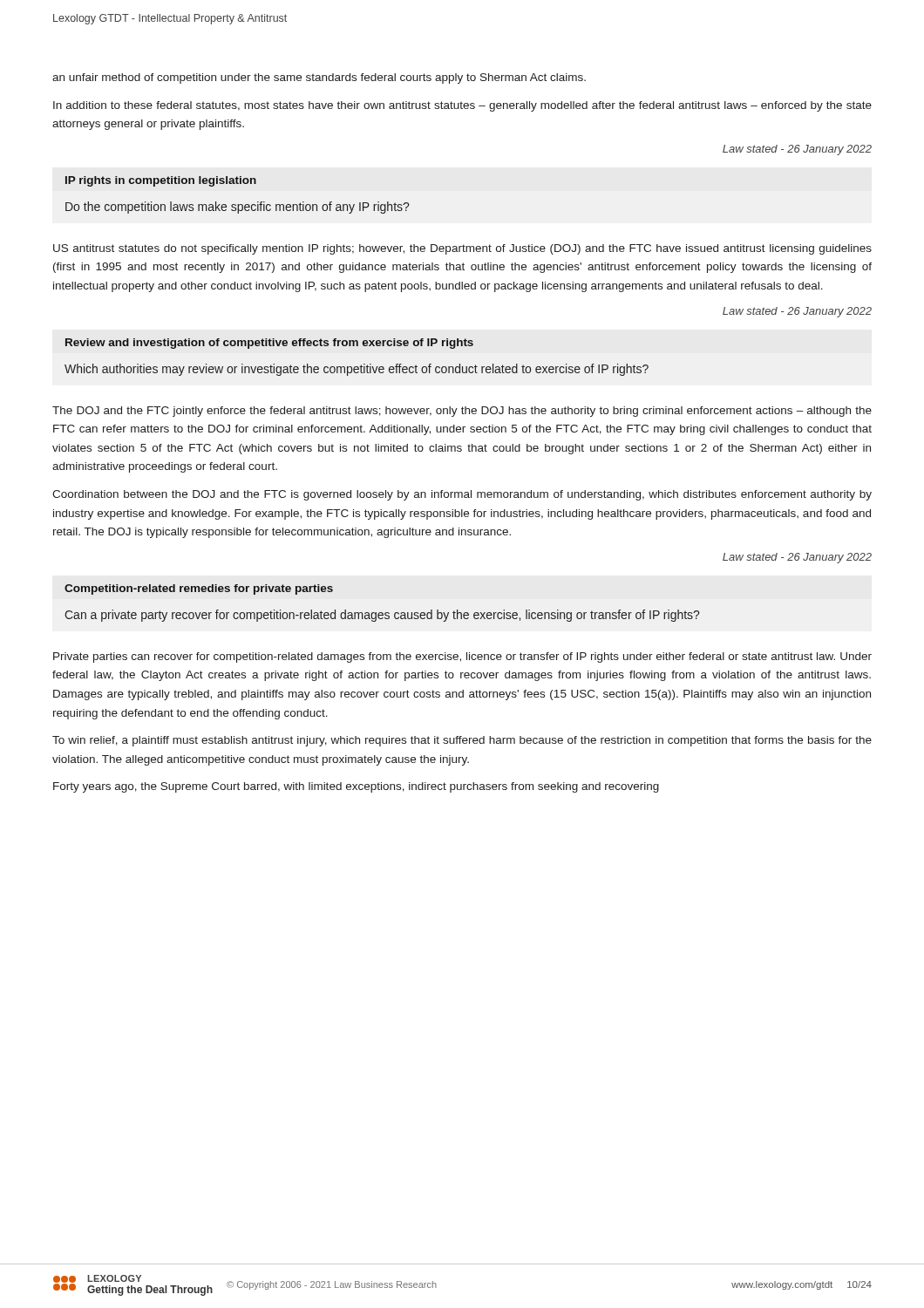924x1308 pixels.
Task: Find the text block containing "Coordination between the DOJ and the FTC"
Action: tap(462, 513)
